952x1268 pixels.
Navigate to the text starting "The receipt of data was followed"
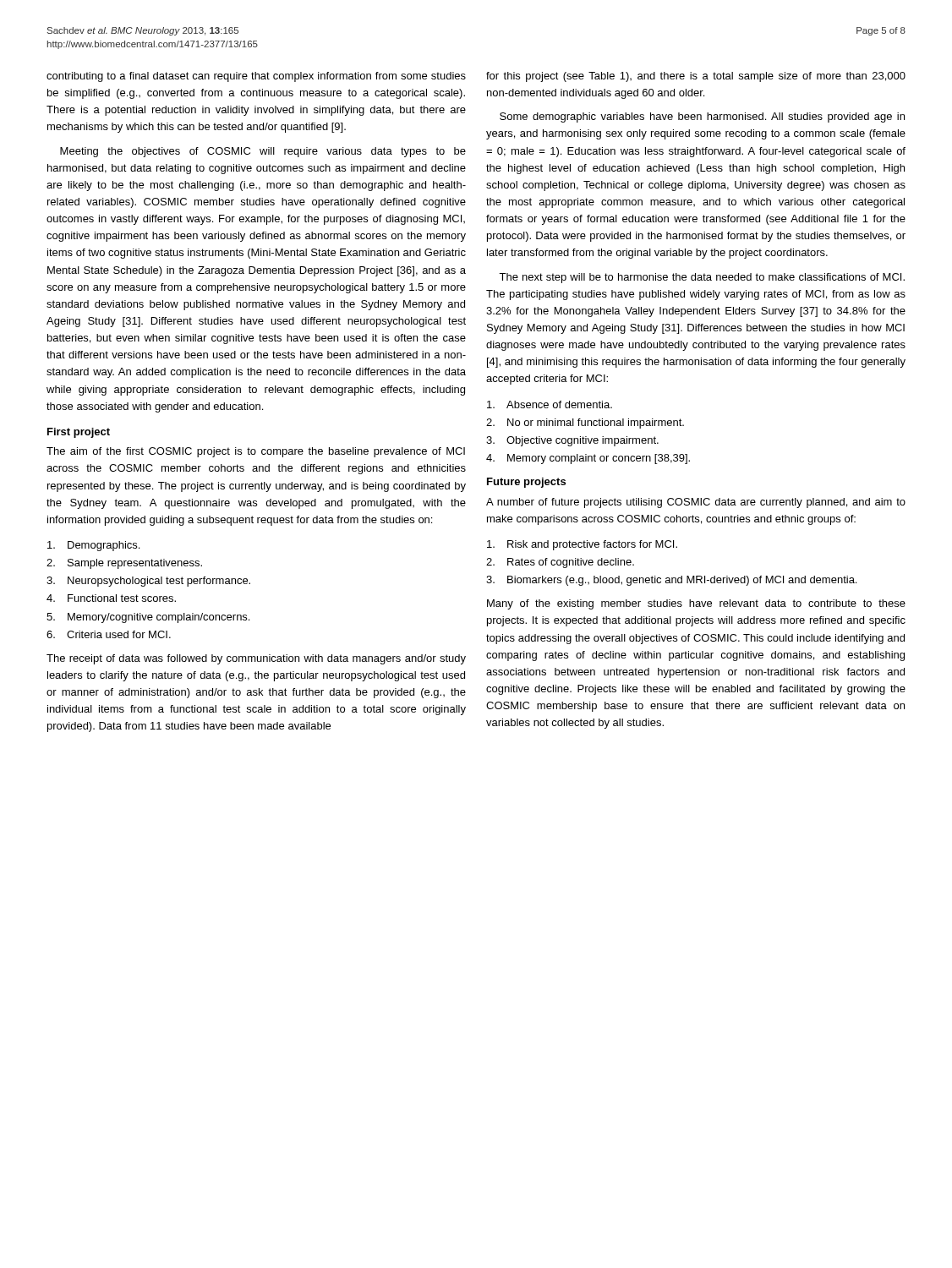(x=256, y=693)
